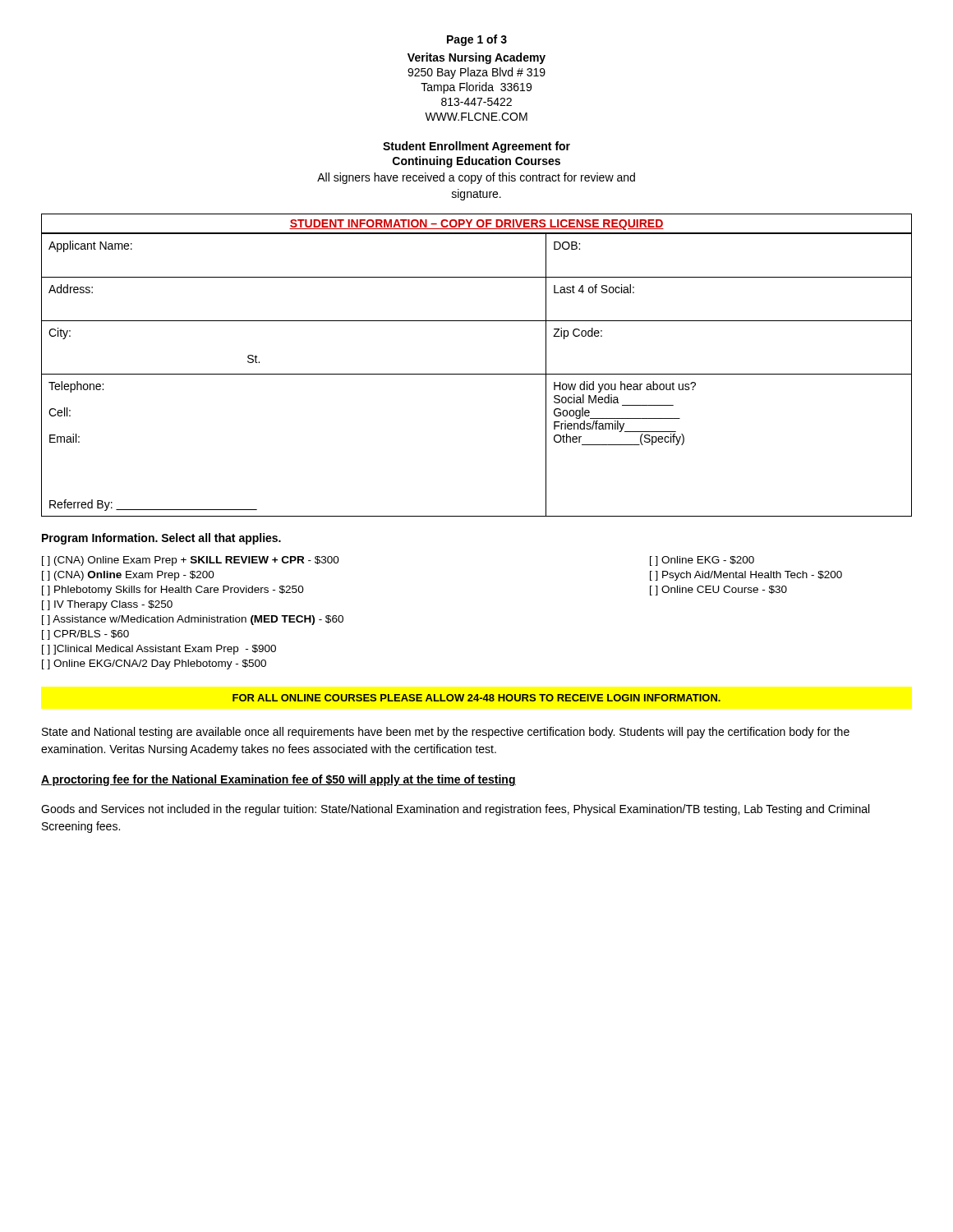Select the title containing "Veritas Nursing Academy 9250 Bay Plaza Blvd #"
953x1232 pixels.
pos(476,87)
